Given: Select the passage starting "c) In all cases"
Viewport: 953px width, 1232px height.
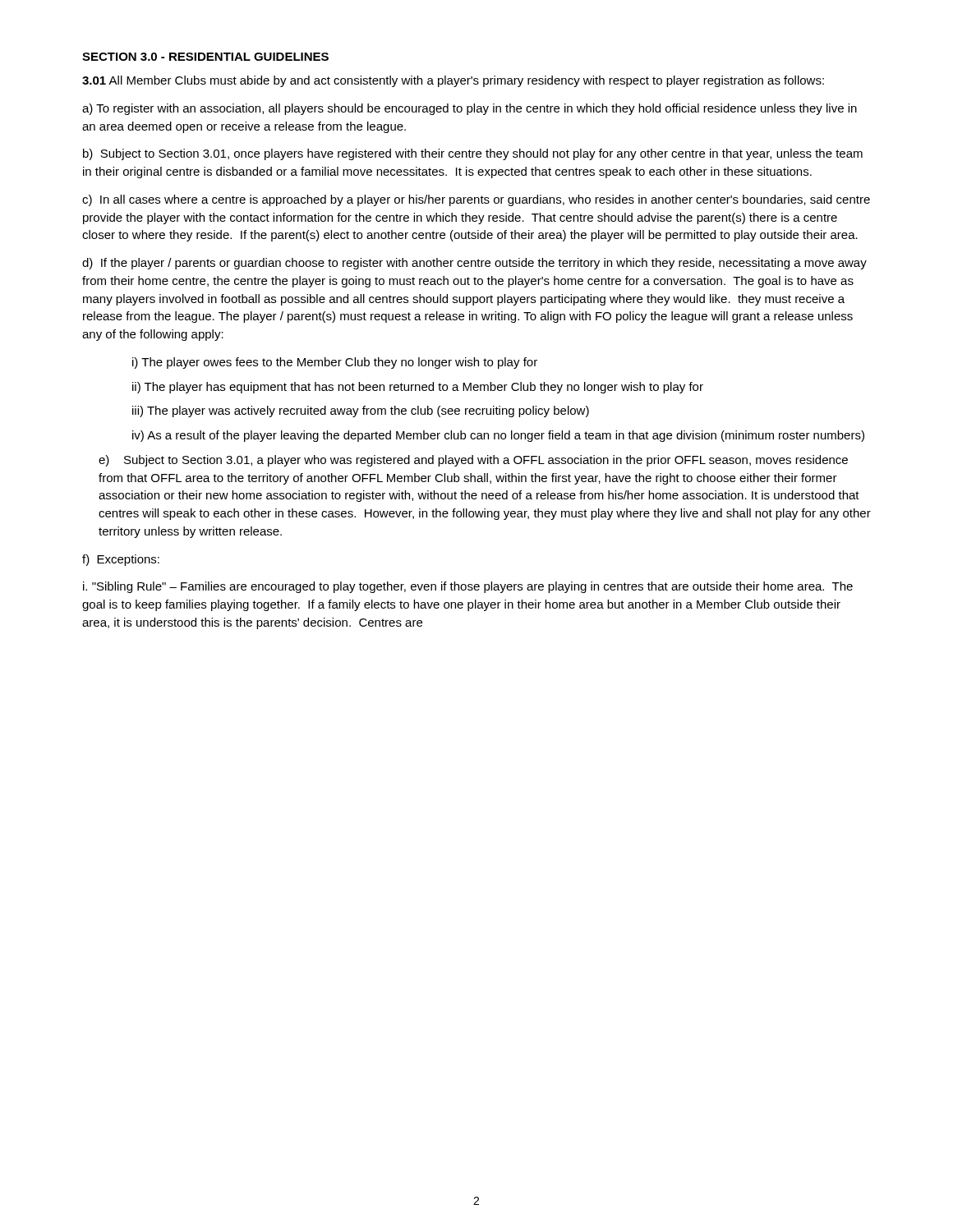Looking at the screenshot, I should coord(476,217).
